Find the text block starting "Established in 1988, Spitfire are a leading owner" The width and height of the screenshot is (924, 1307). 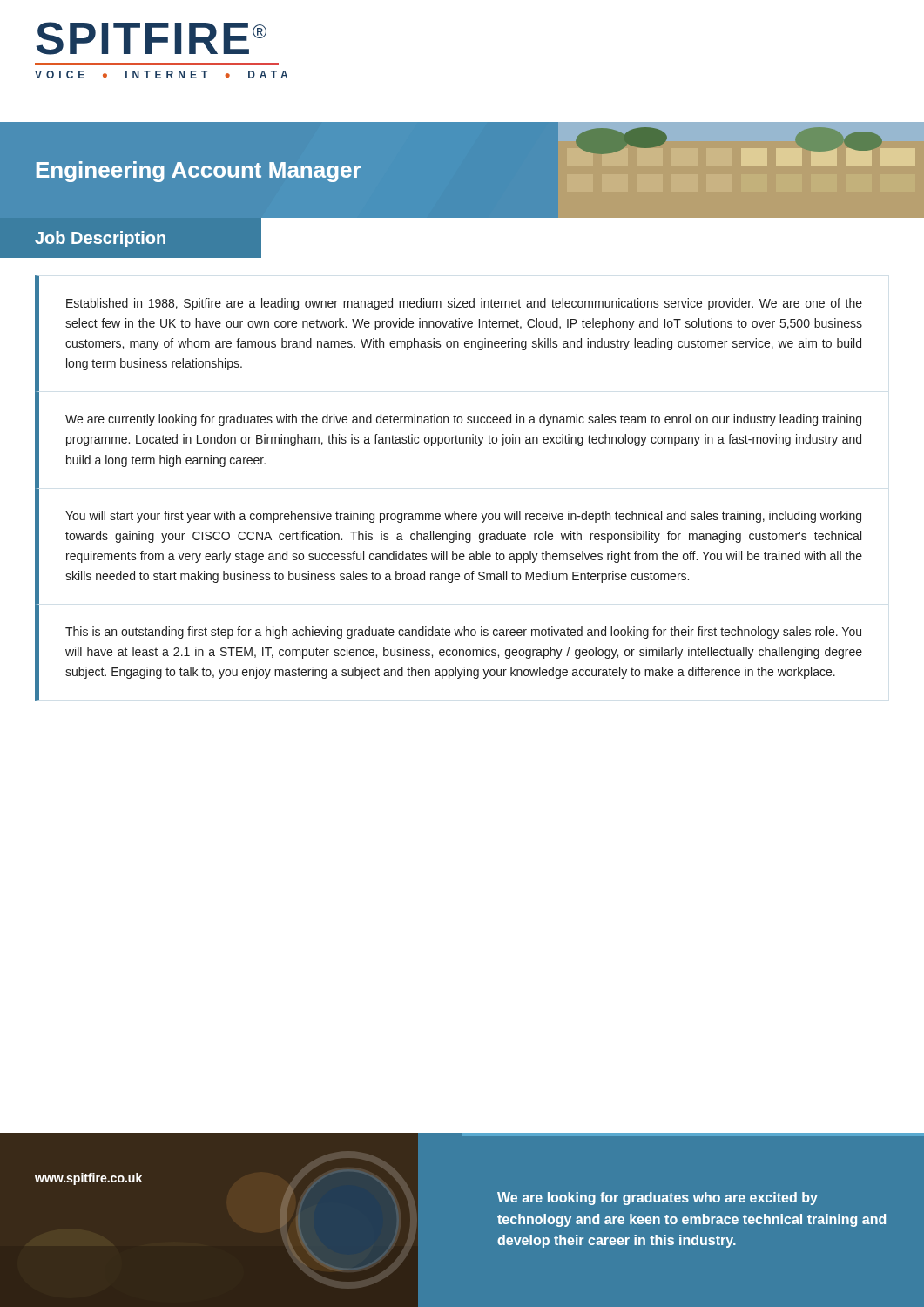(464, 334)
